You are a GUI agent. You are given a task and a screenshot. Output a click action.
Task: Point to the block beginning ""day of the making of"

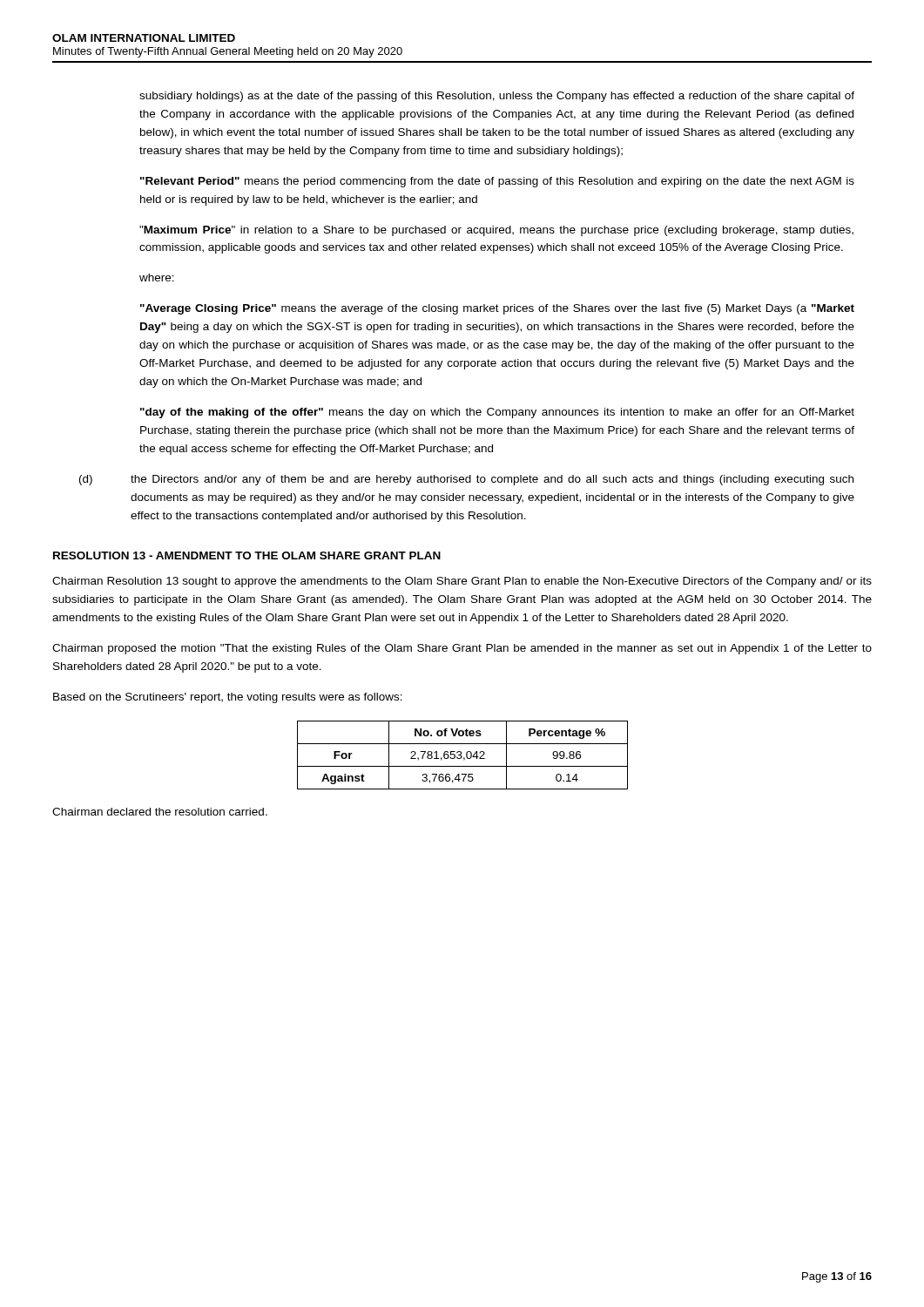click(497, 430)
